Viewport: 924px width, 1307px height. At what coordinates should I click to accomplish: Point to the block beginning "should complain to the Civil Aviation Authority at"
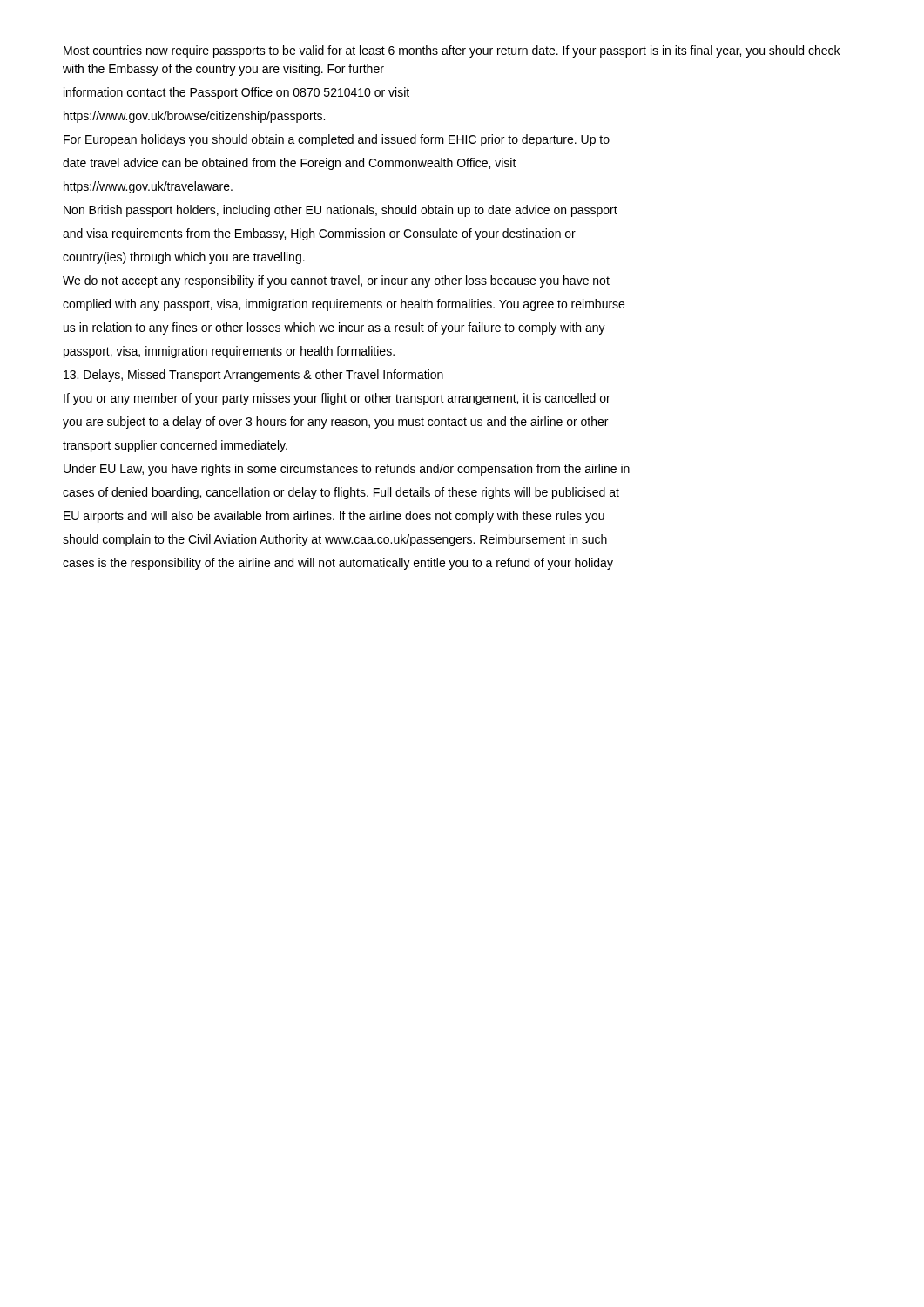coord(335,539)
